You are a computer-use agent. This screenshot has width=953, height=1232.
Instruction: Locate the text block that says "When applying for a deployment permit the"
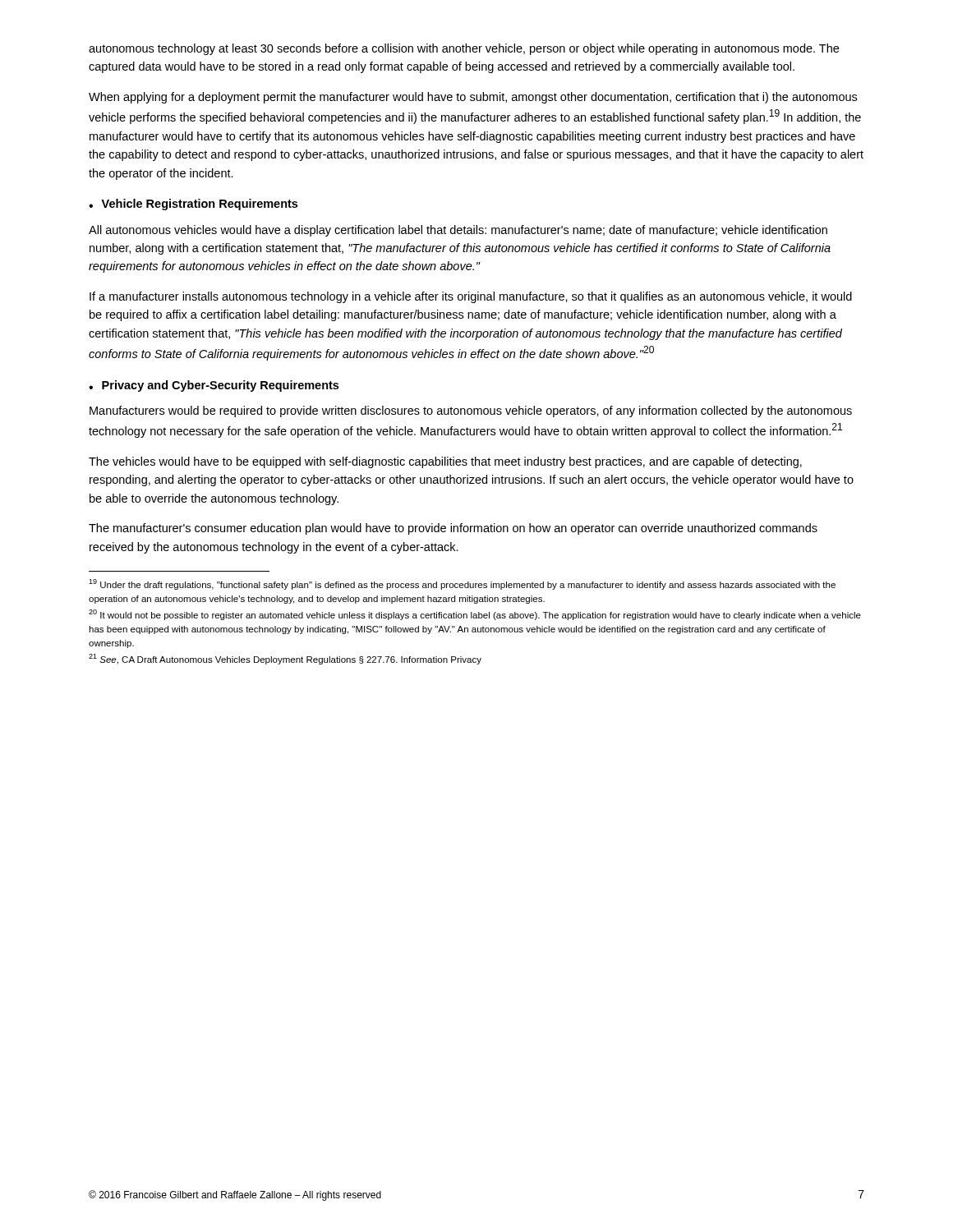click(476, 135)
